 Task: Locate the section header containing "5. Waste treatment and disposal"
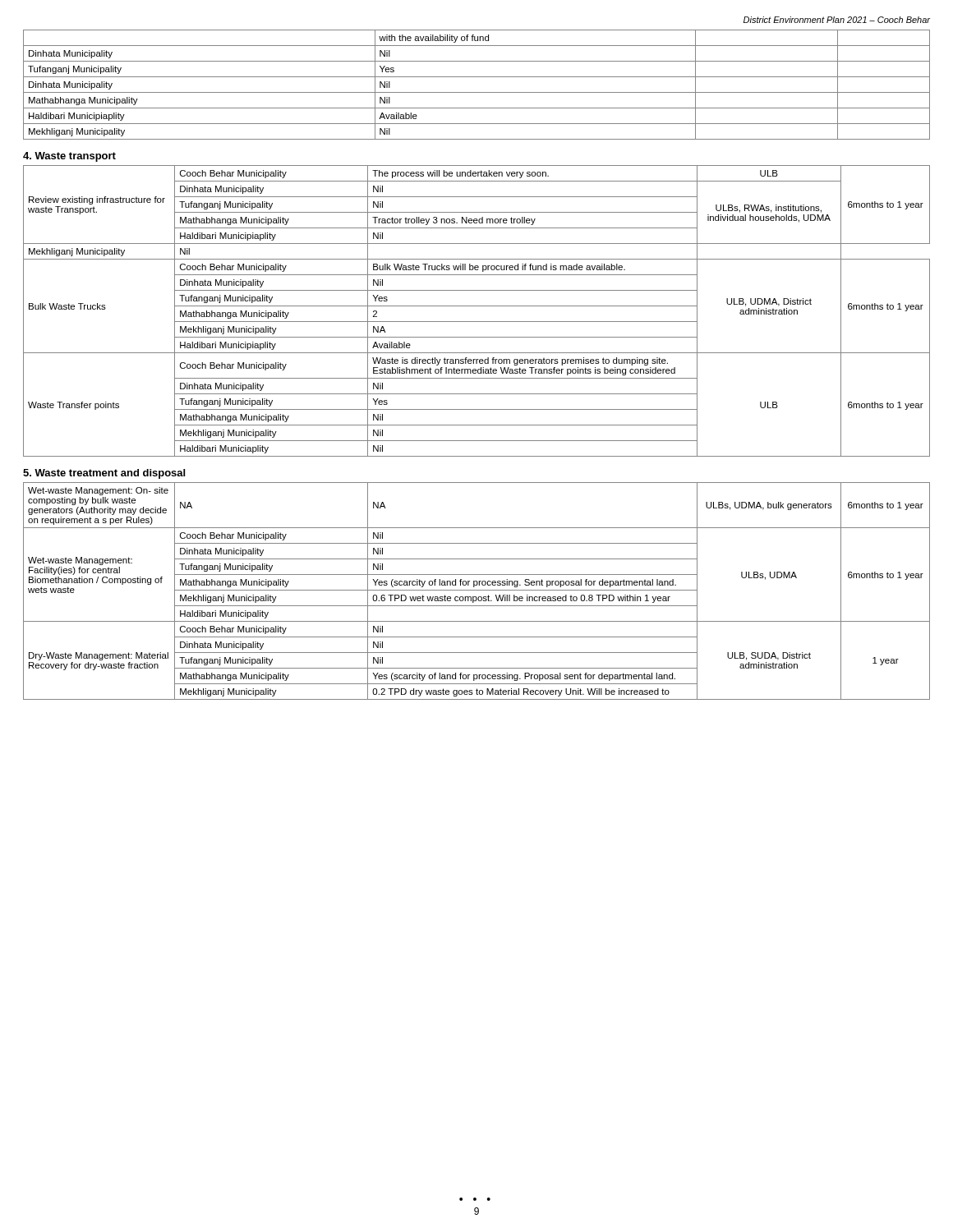[104, 473]
